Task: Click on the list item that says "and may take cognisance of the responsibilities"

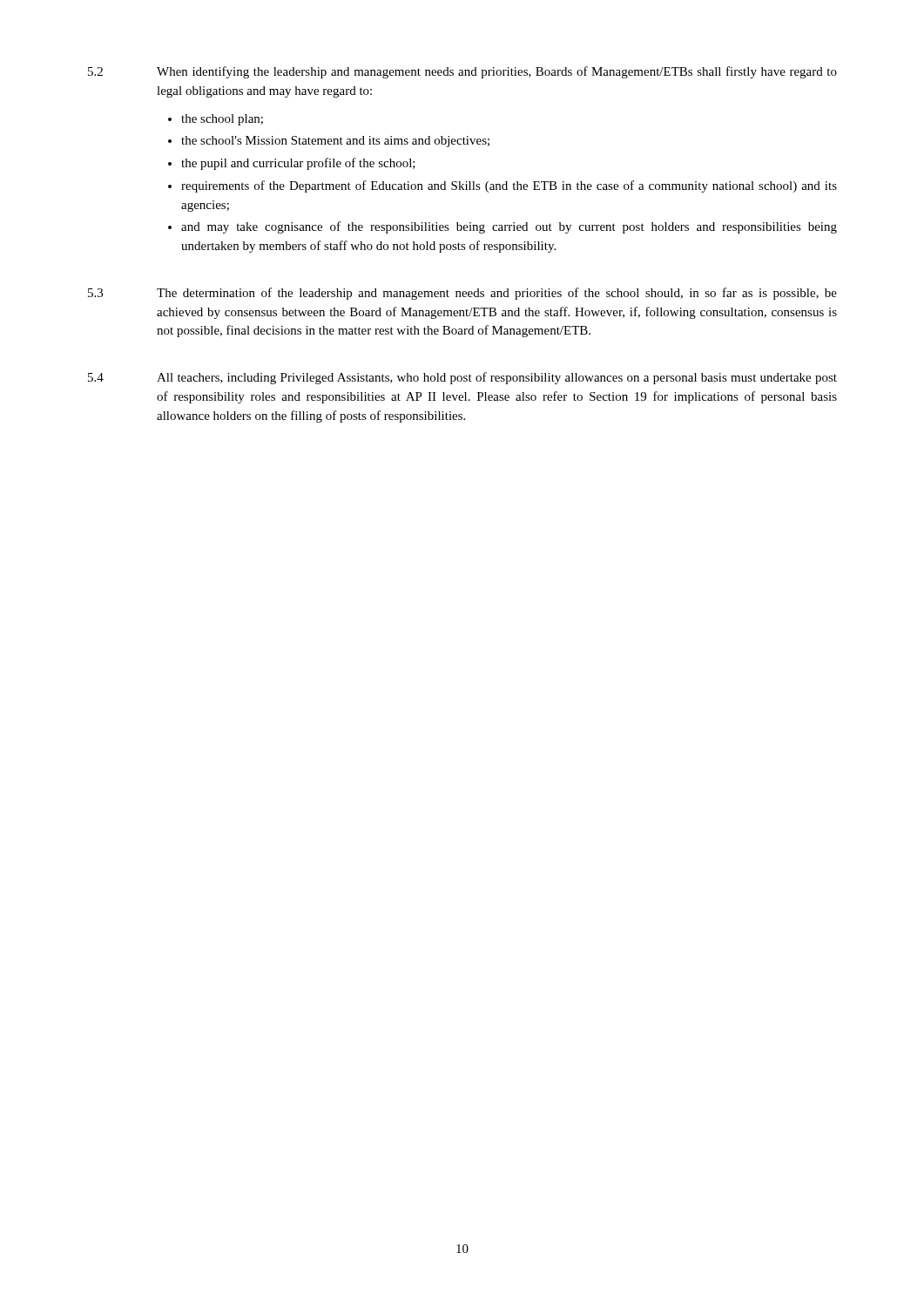Action: [x=509, y=236]
